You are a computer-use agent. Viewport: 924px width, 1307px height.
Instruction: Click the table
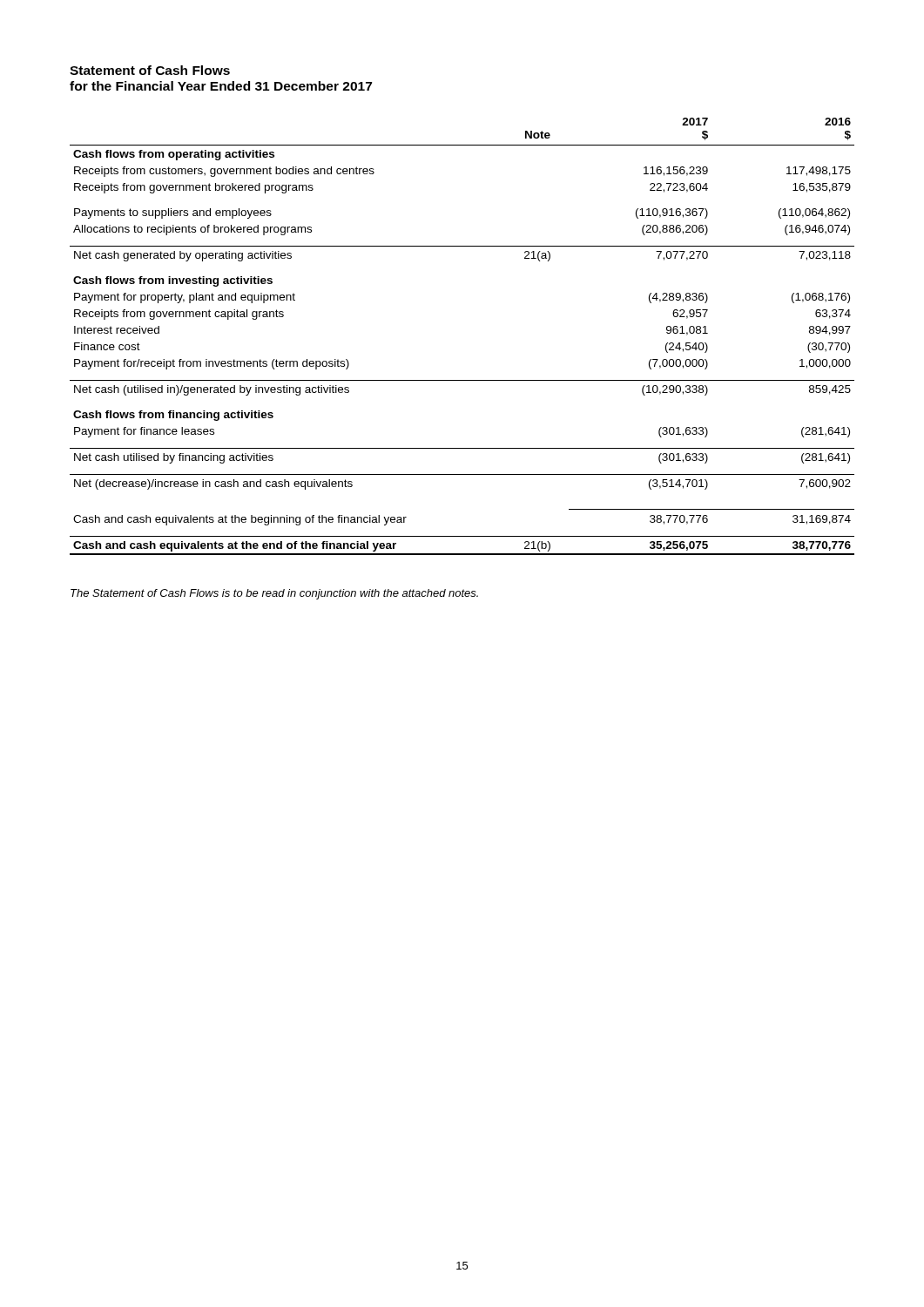[x=462, y=334]
